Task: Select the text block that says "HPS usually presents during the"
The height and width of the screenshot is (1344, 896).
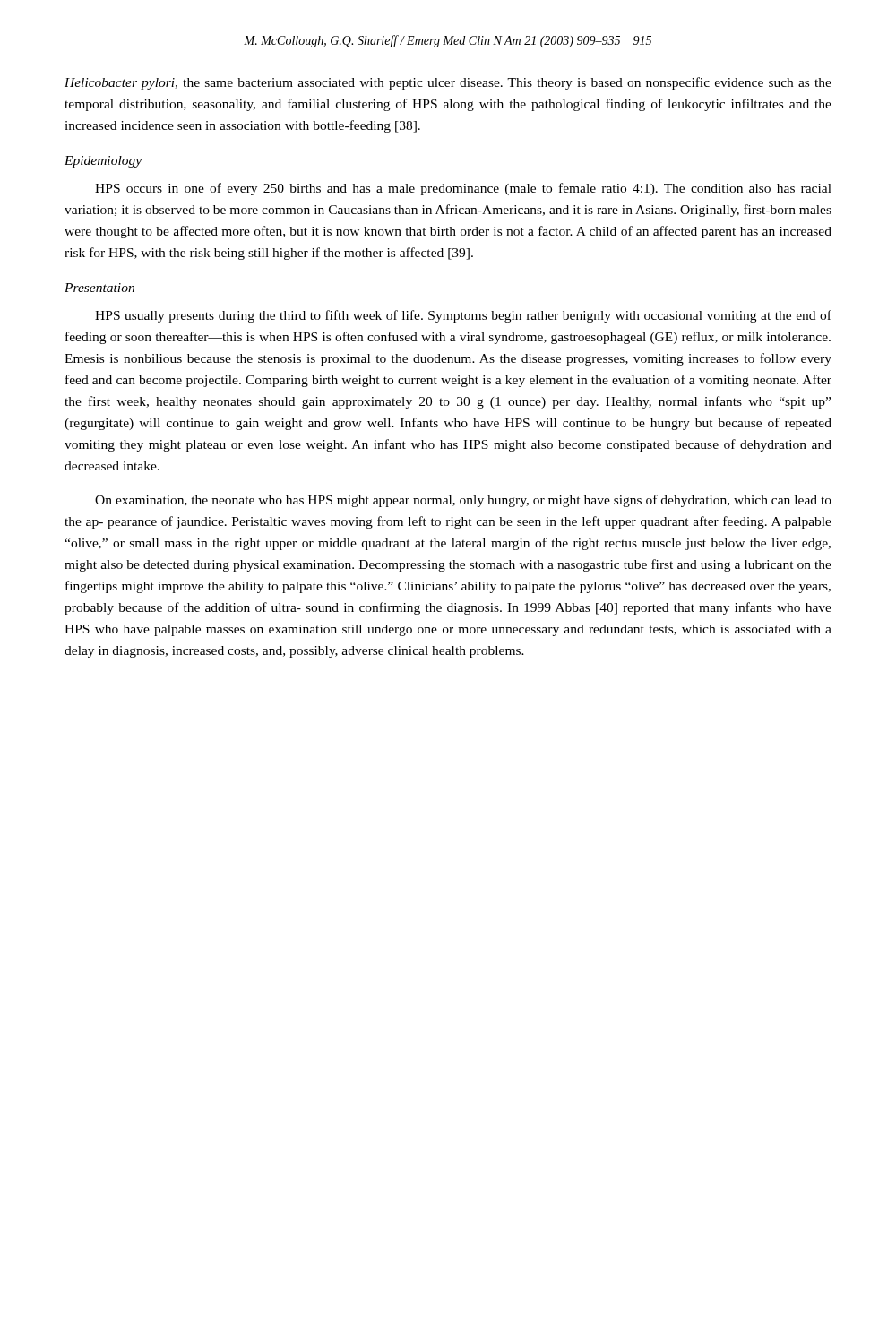Action: [448, 390]
